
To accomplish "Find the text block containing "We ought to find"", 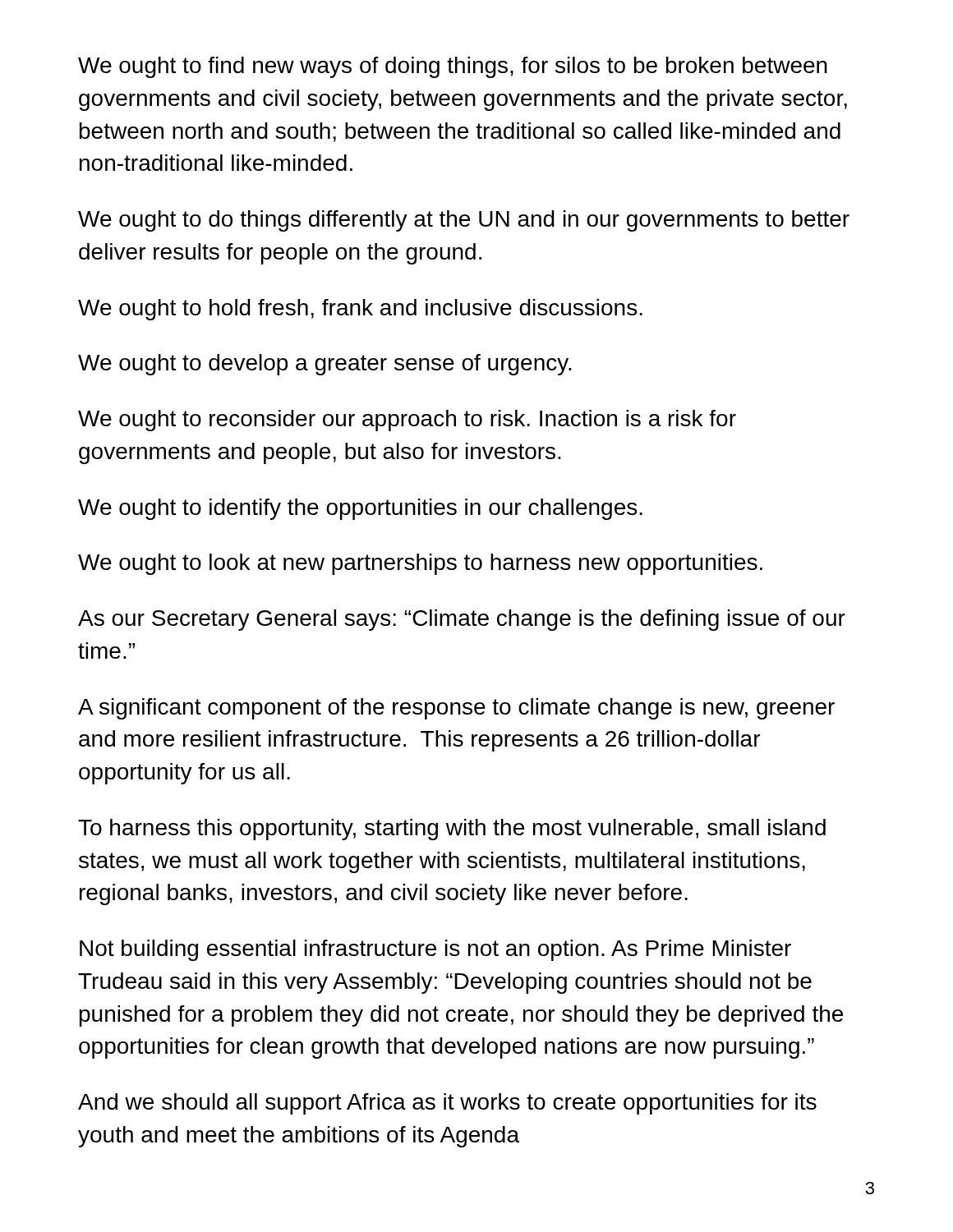I will (x=463, y=114).
